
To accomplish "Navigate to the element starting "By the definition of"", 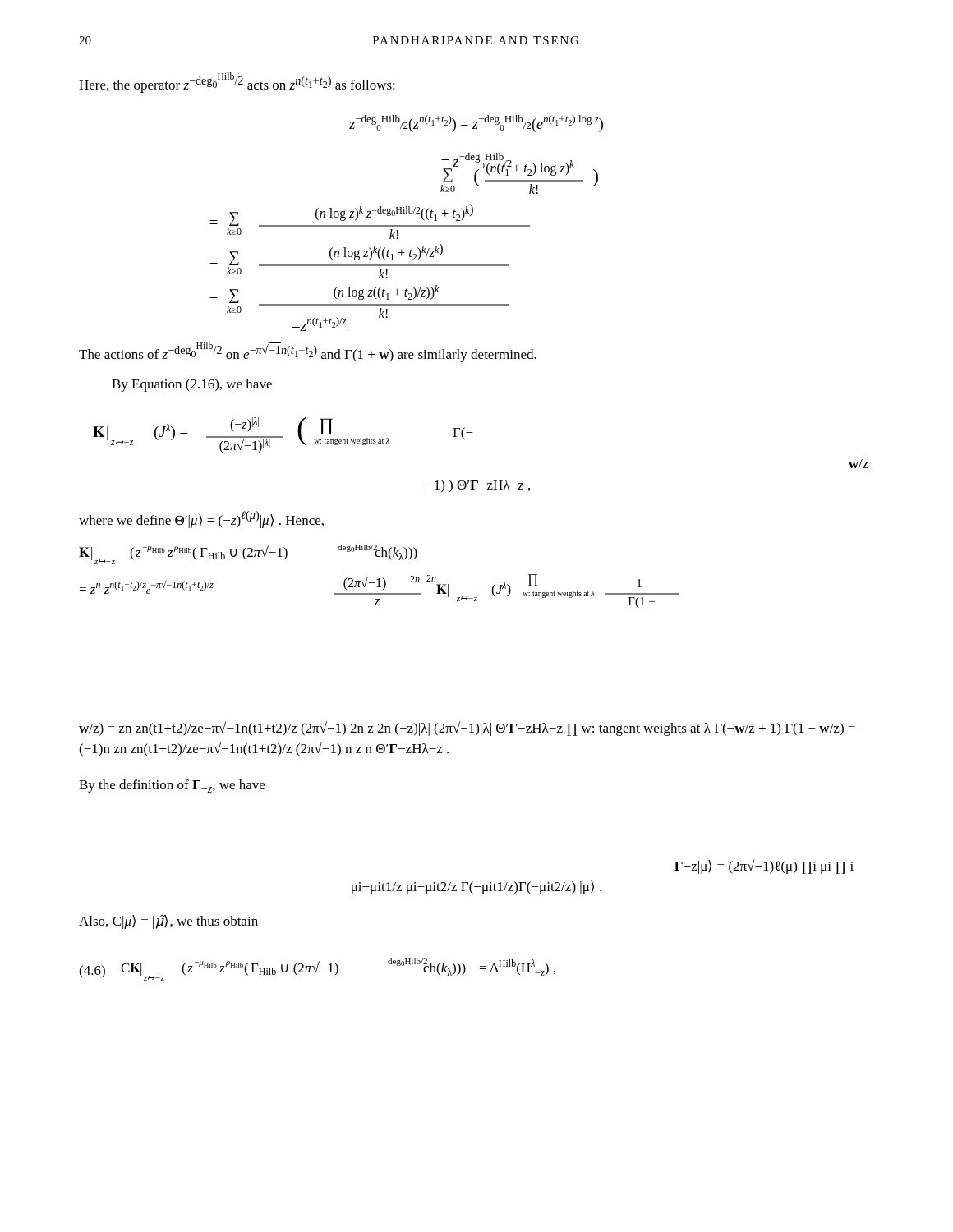I will 172,786.
